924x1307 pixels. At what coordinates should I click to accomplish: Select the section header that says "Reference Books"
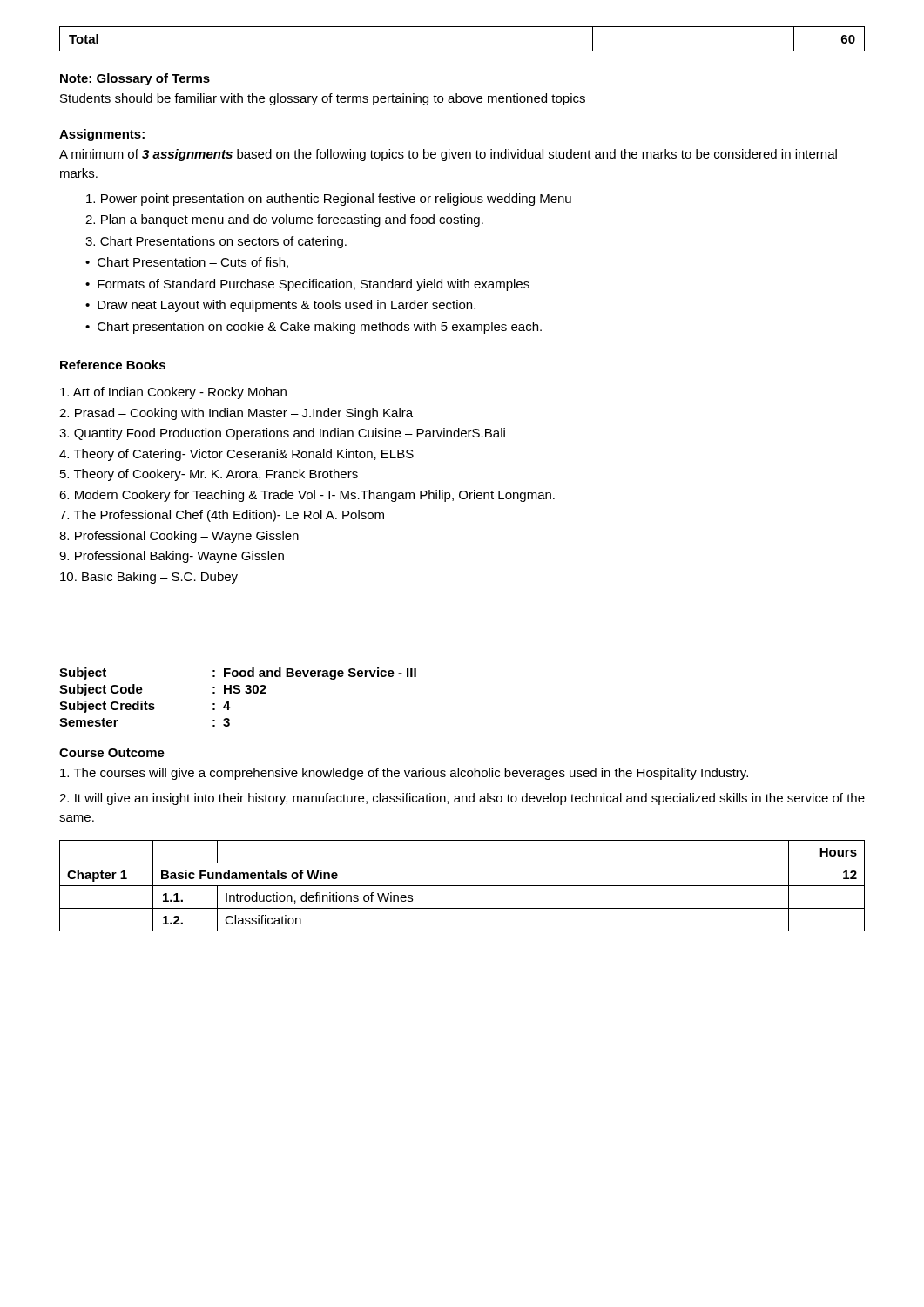pos(113,365)
